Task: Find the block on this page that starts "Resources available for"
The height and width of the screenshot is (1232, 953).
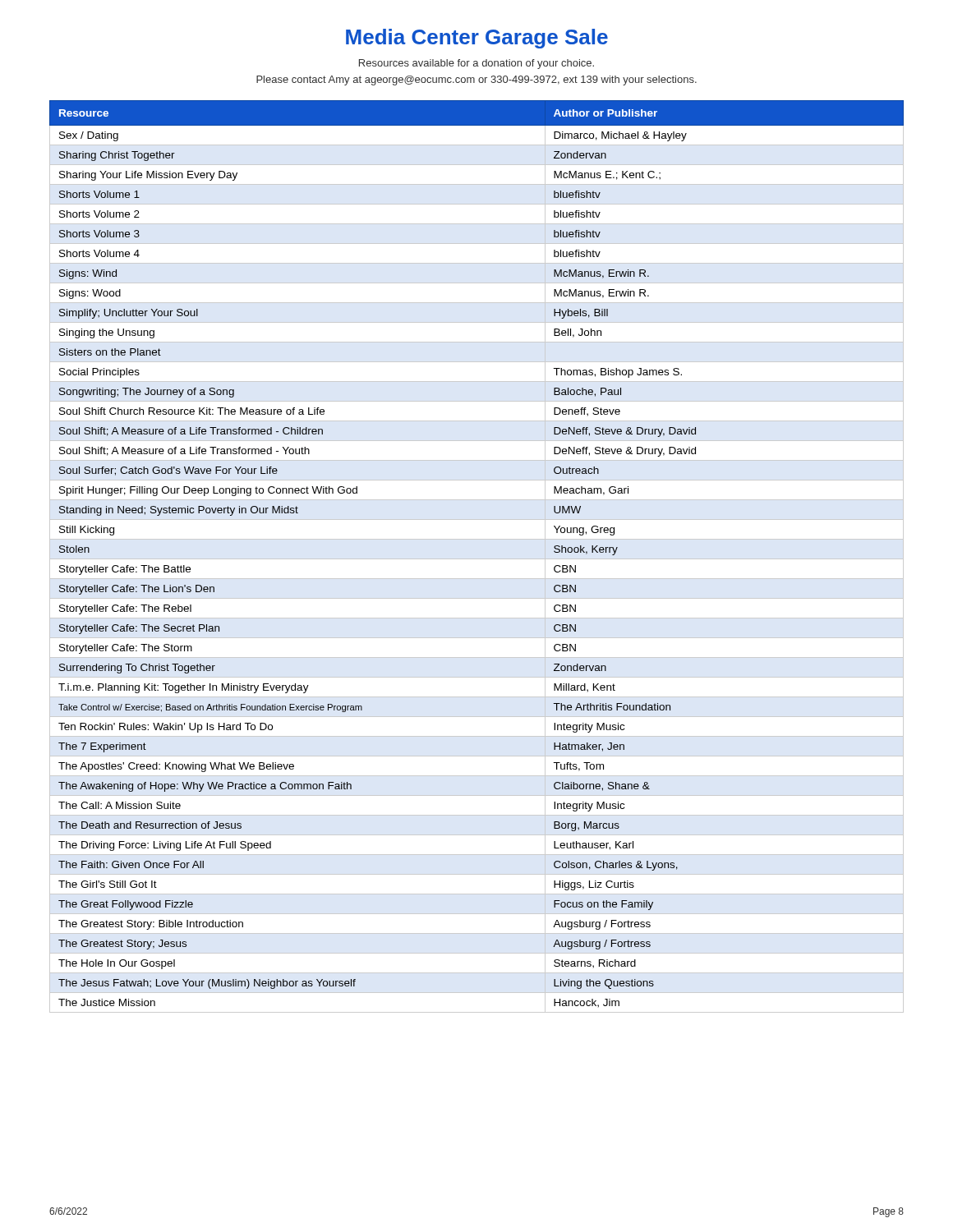Action: click(476, 71)
